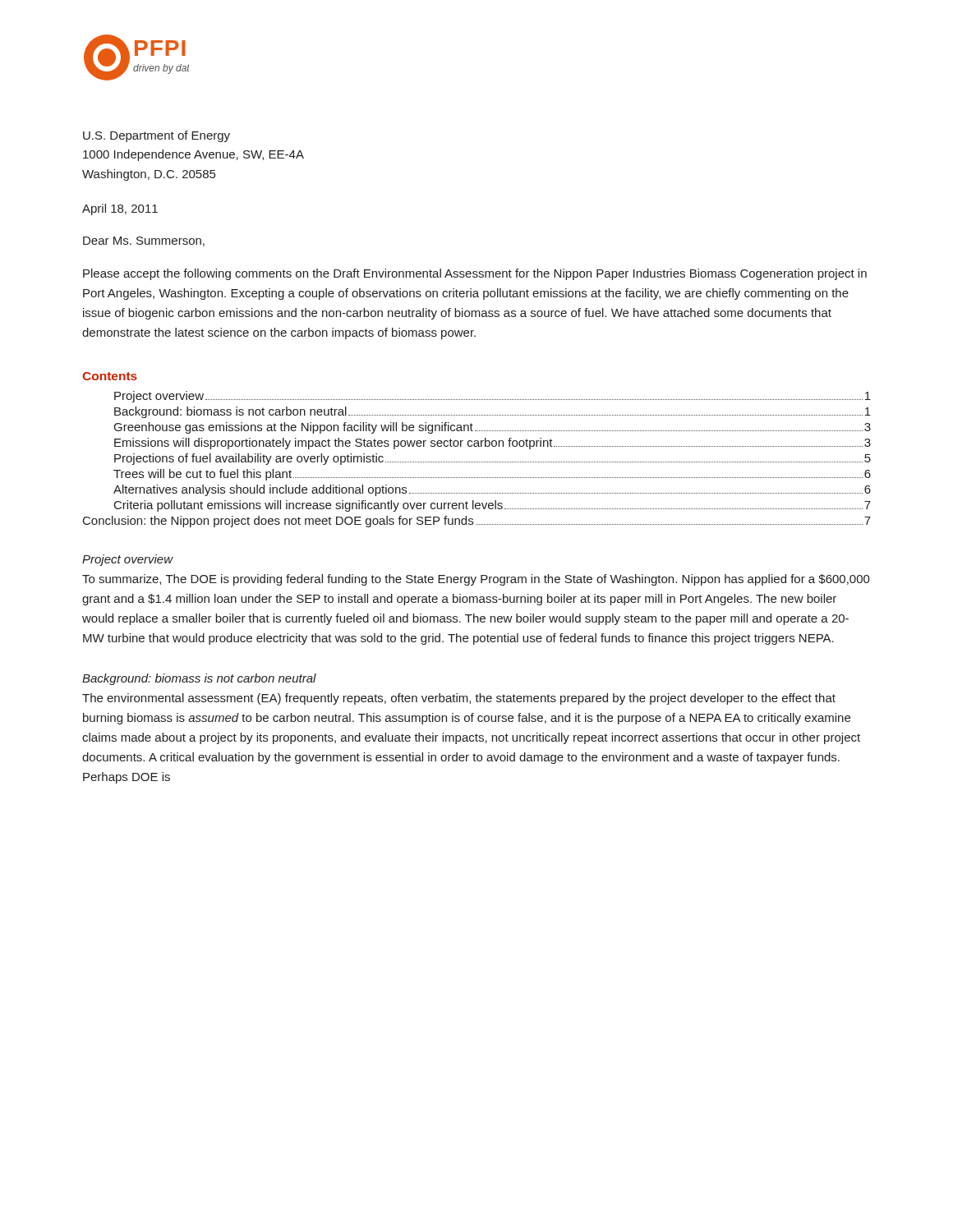Where does it say "Dear Ms. Summerson,"?
953x1232 pixels.
pos(144,240)
